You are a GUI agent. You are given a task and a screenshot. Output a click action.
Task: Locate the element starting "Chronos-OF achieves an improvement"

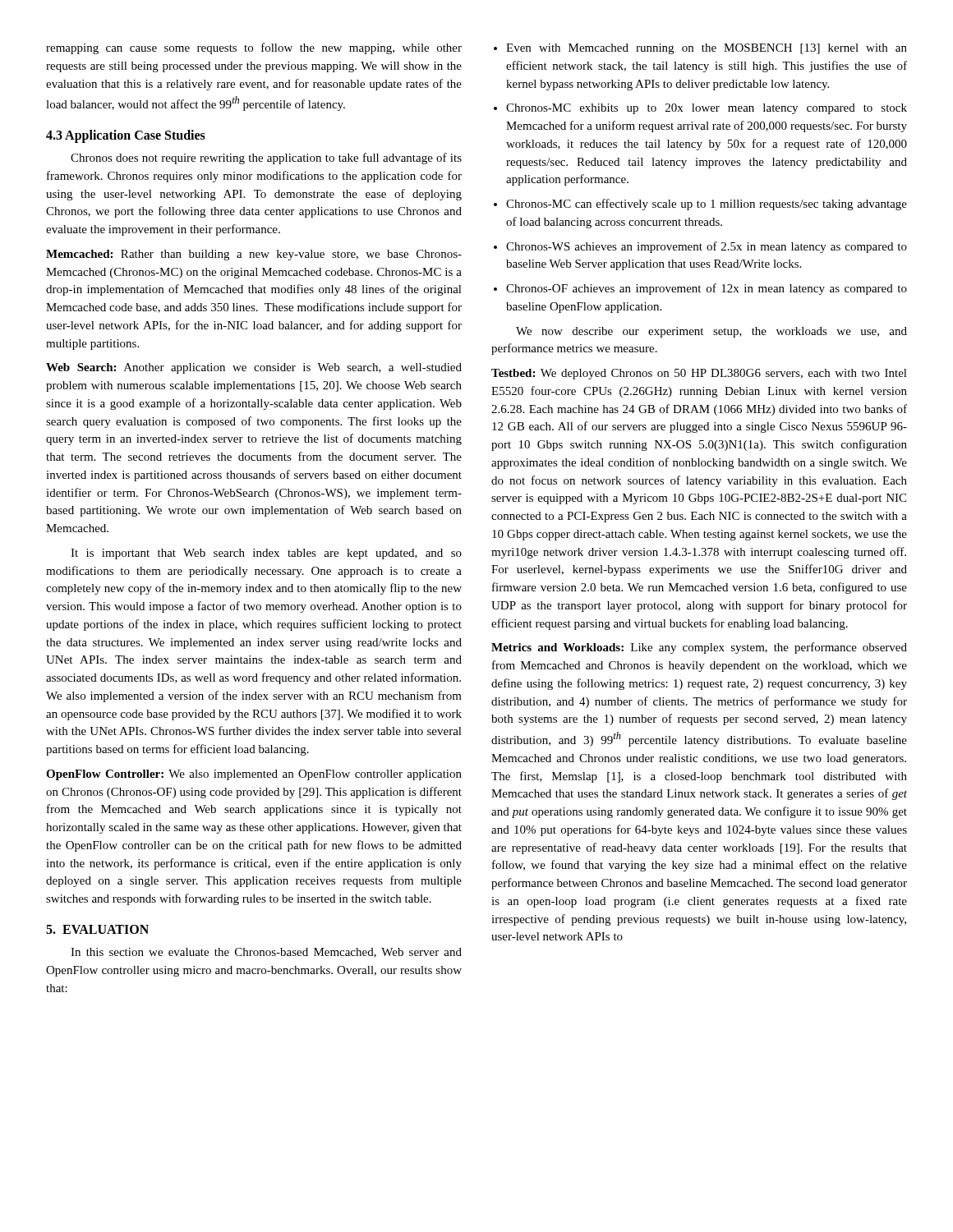[x=699, y=298]
